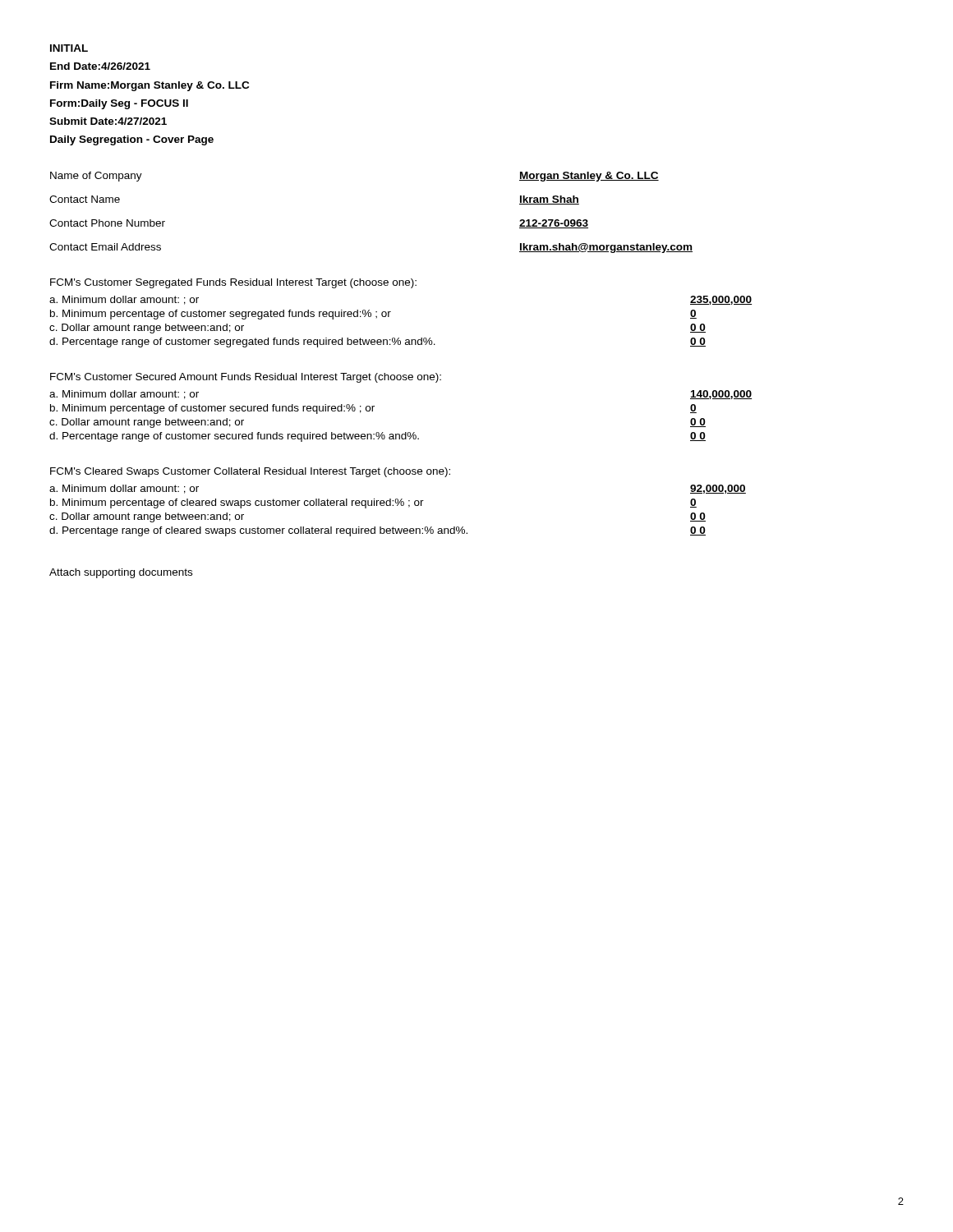Find the block on this page that starts "FCM's Customer Secured Amount Funds Residual Interest Target"
953x1232 pixels.
(246, 378)
